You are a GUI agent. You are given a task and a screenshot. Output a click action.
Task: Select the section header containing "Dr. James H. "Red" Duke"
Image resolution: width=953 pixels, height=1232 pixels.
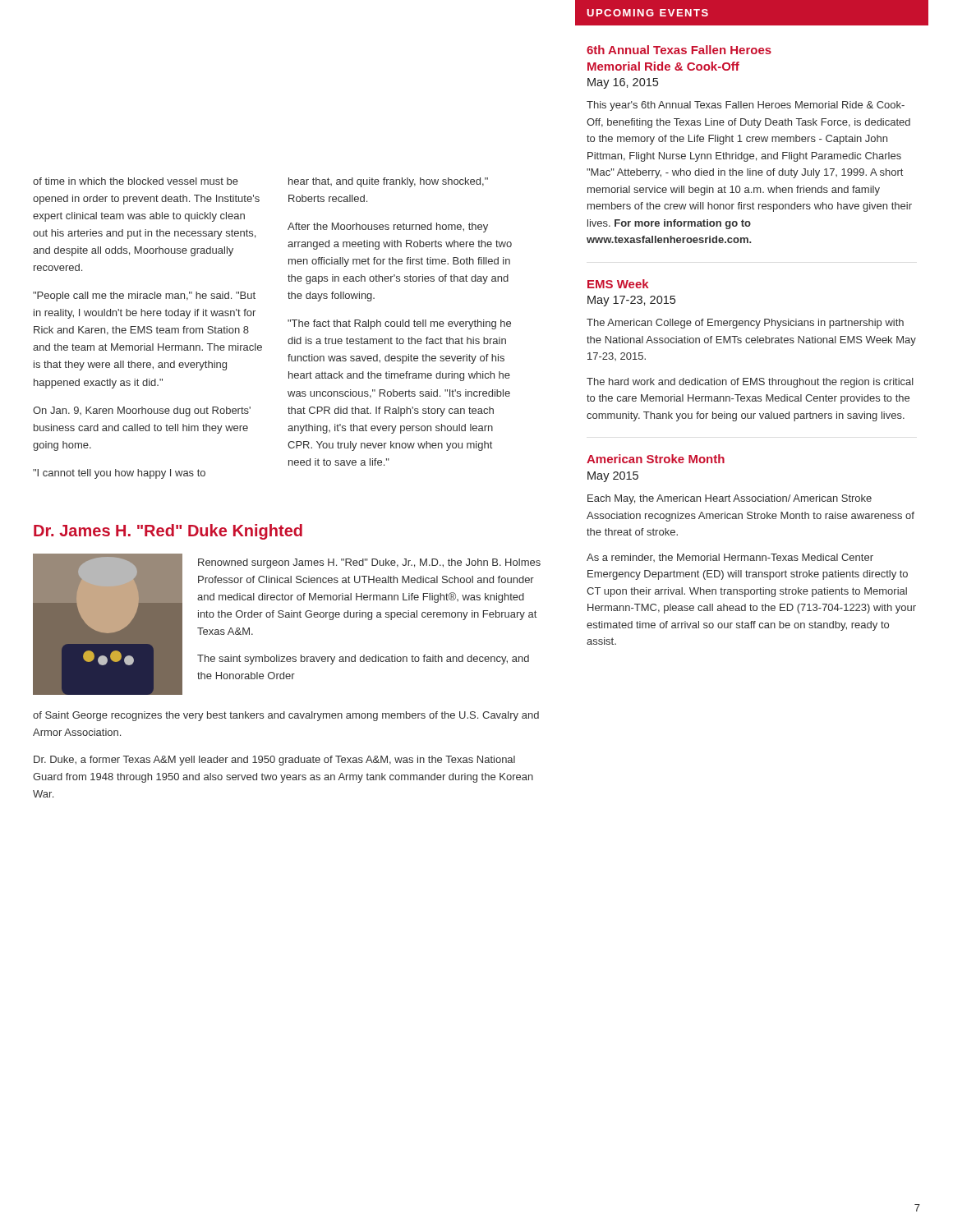168,530
